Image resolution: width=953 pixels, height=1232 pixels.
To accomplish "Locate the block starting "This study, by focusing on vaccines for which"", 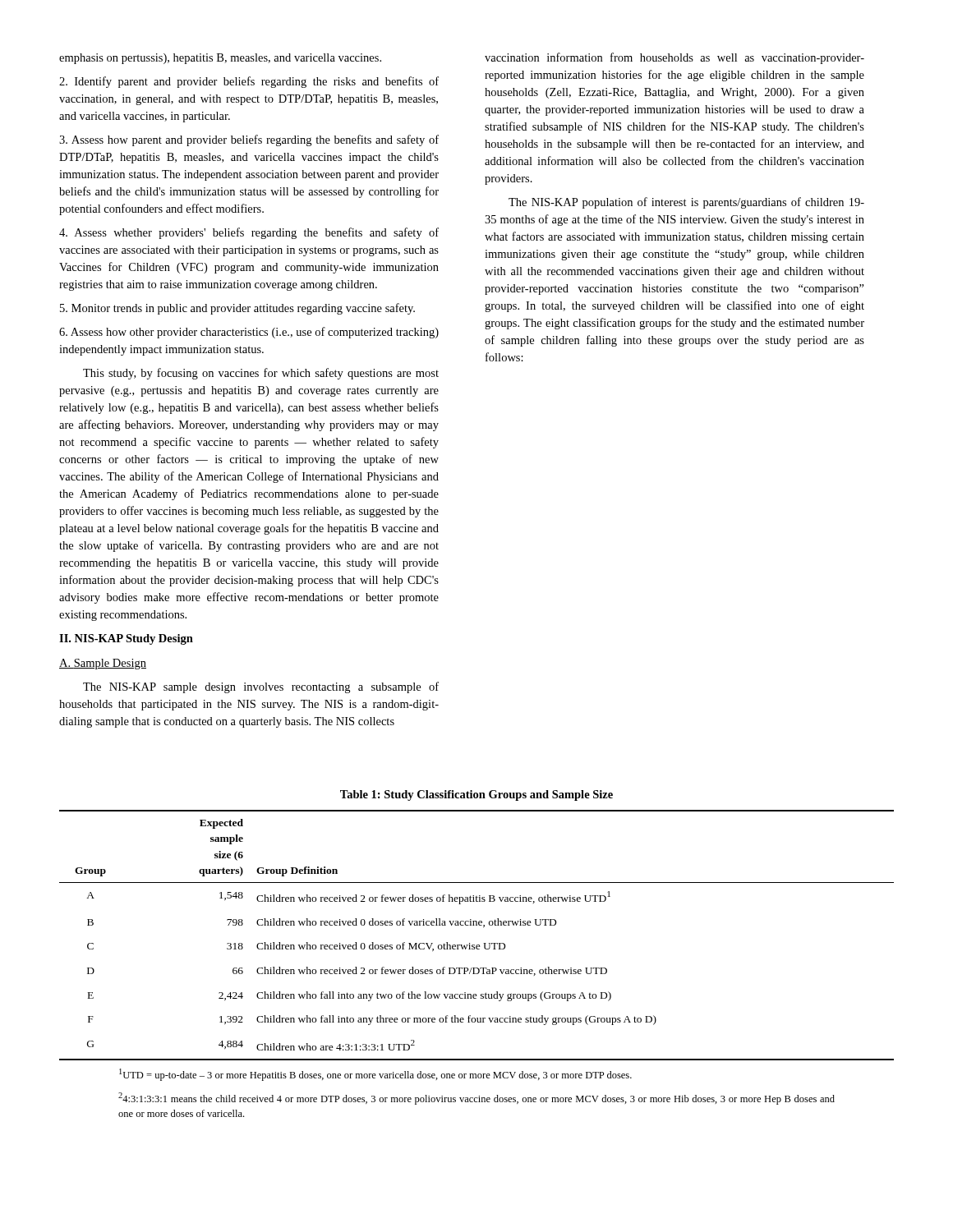I will (x=249, y=494).
